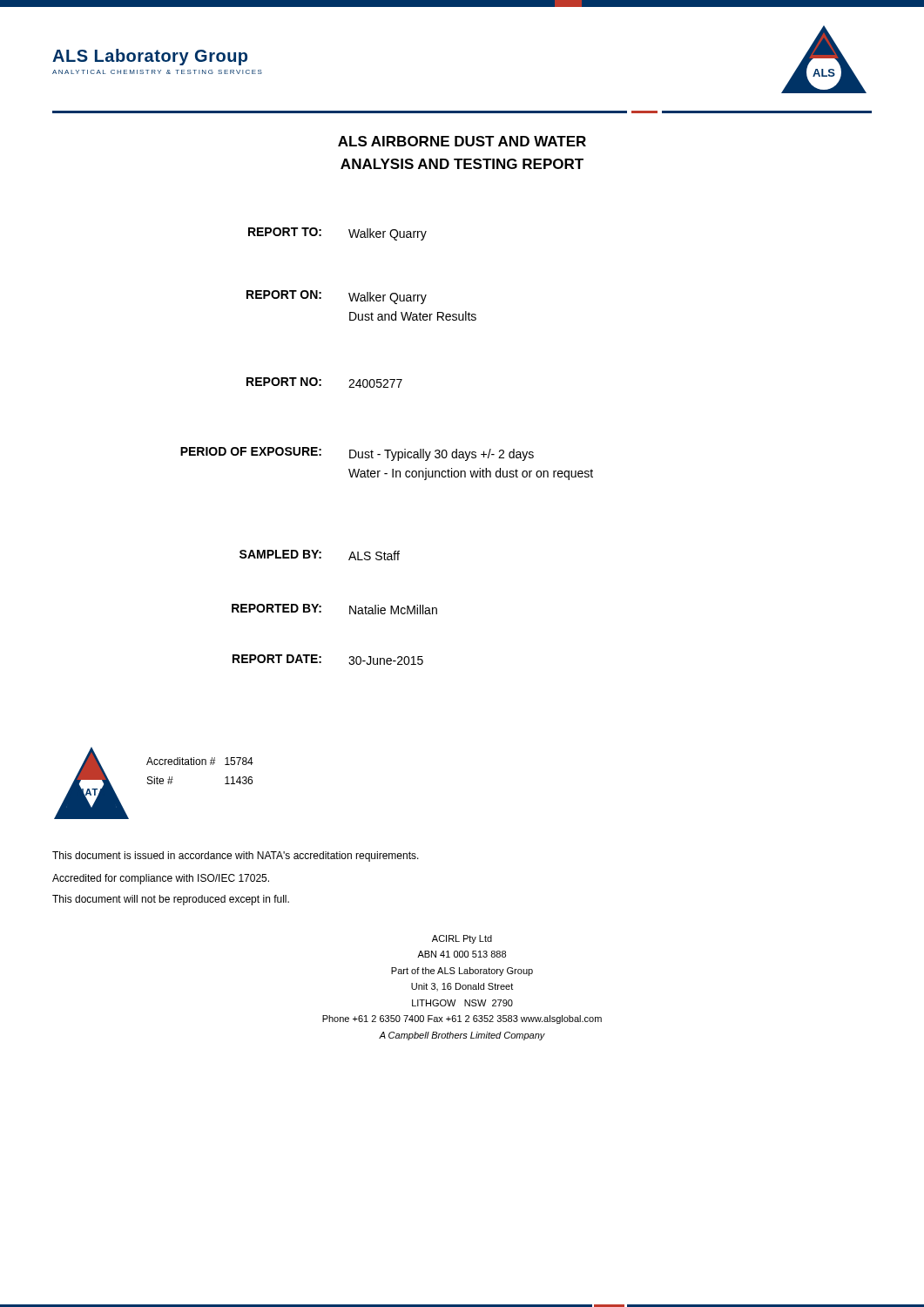The width and height of the screenshot is (924, 1307).
Task: Point to the text starting "This document will not be"
Action: click(x=171, y=899)
